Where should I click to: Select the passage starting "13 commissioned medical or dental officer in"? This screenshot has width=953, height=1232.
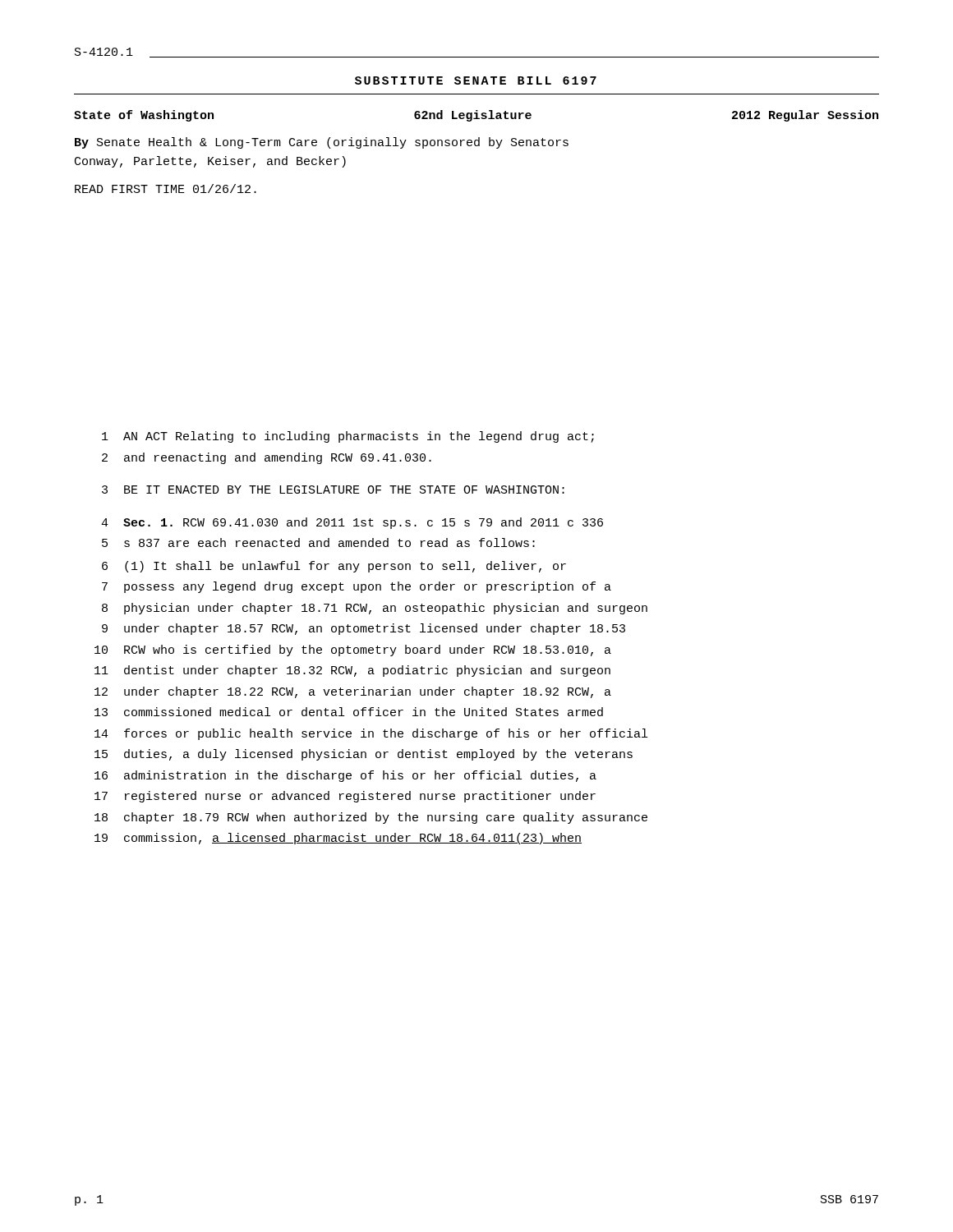(476, 714)
